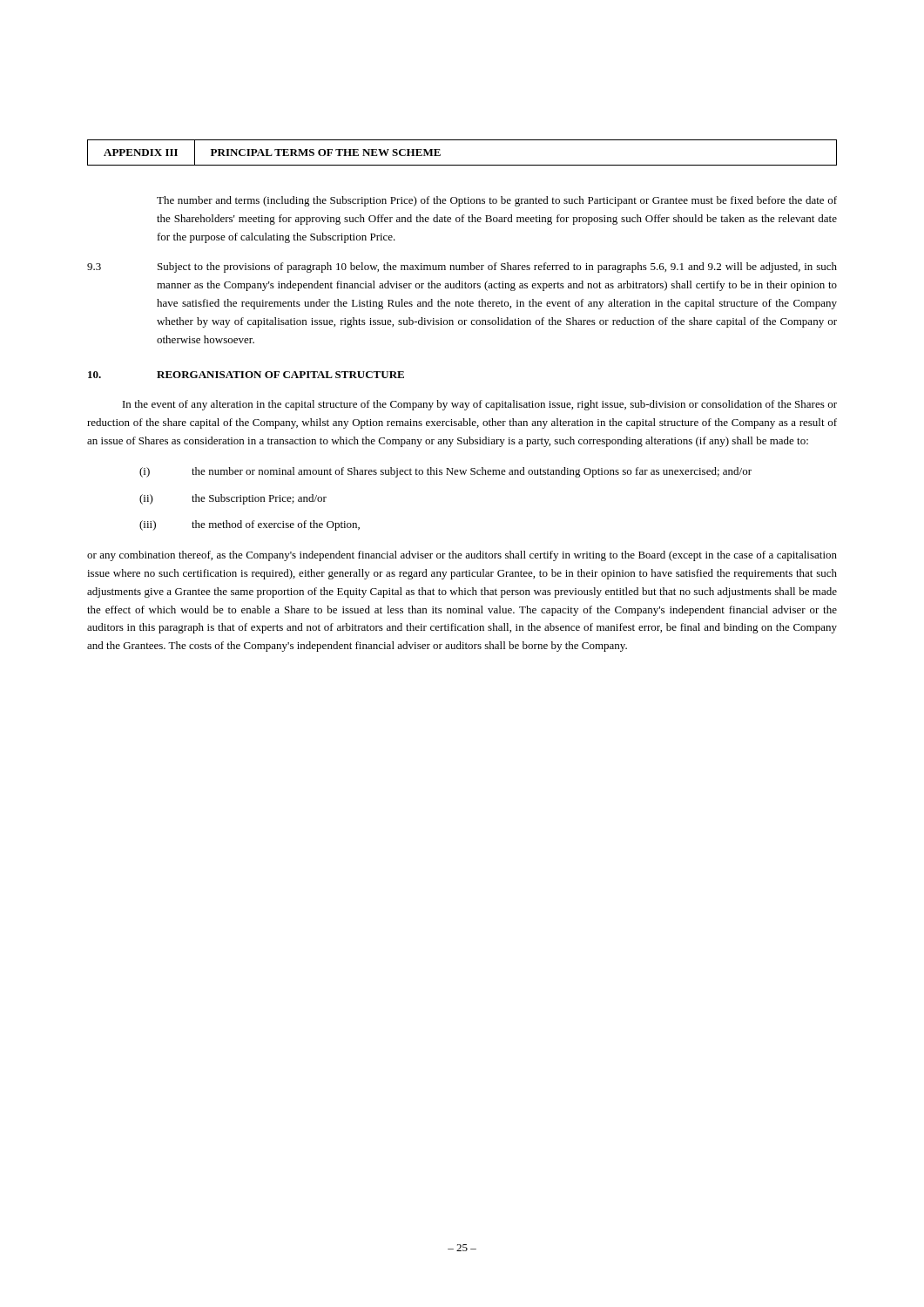Screen dimensions: 1307x924
Task: Point to the block starting "(iii) the method of exercise of the Option,"
Action: (250, 525)
